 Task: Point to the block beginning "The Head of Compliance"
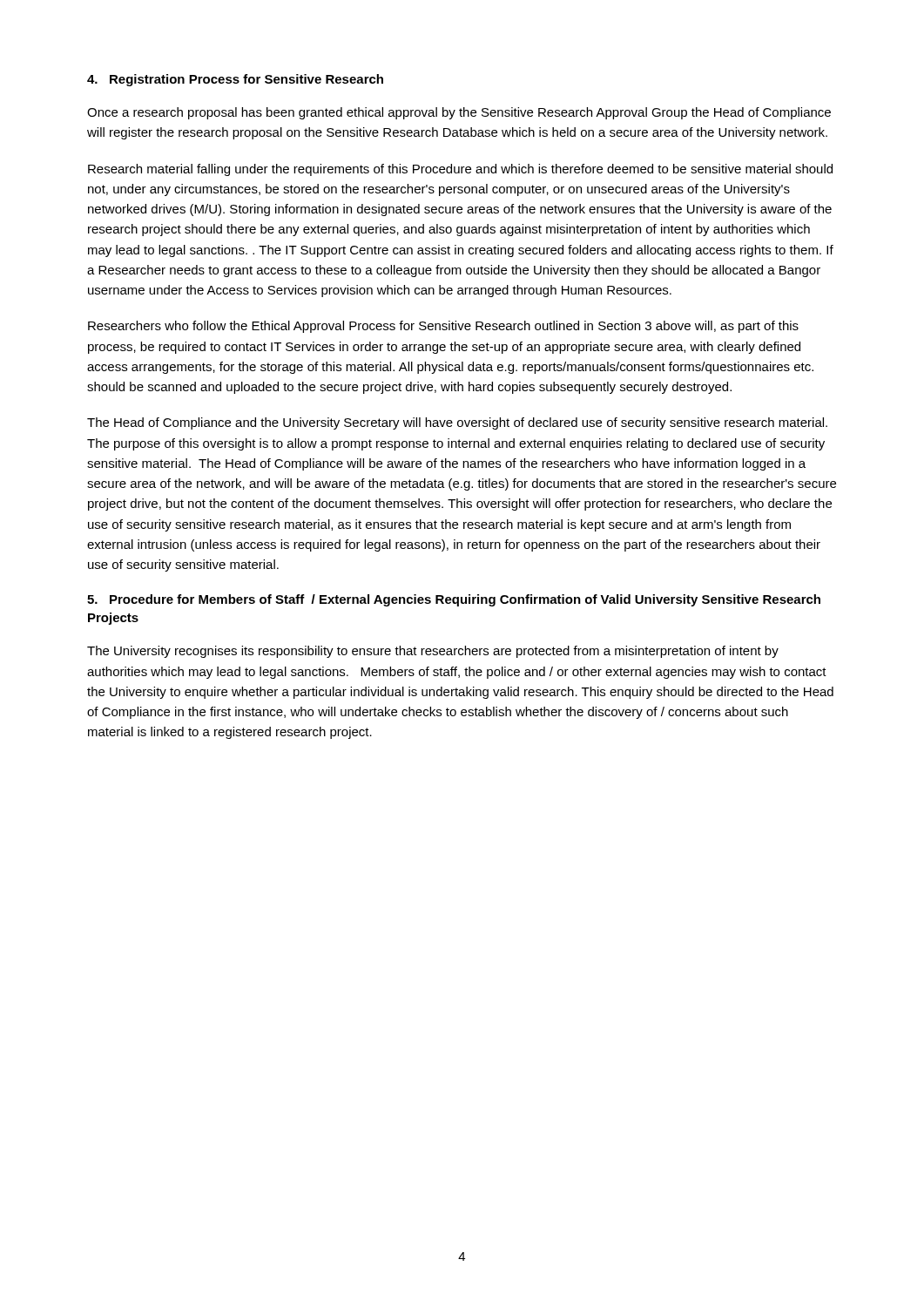pyautogui.click(x=462, y=493)
